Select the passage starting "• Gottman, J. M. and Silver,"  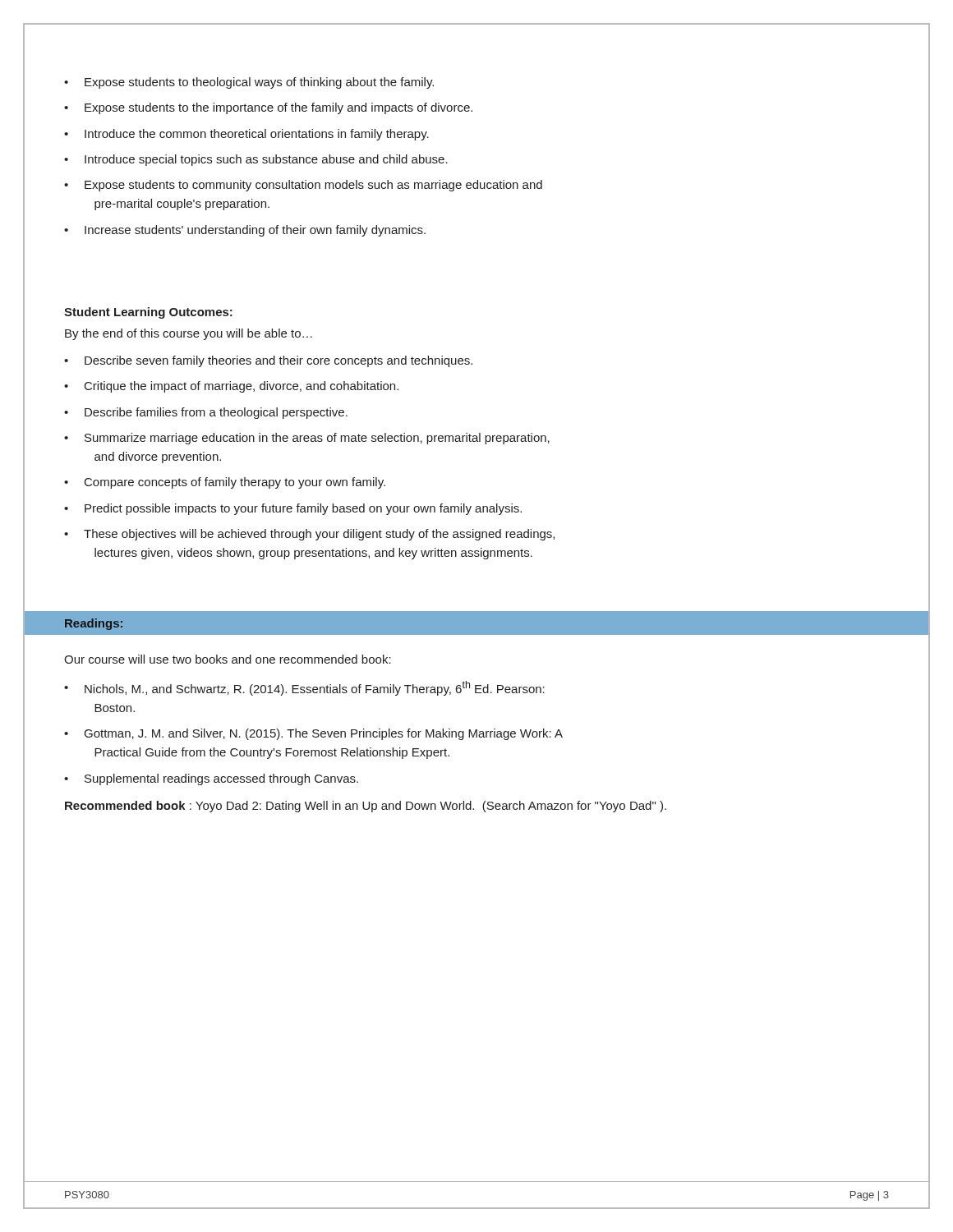[476, 743]
